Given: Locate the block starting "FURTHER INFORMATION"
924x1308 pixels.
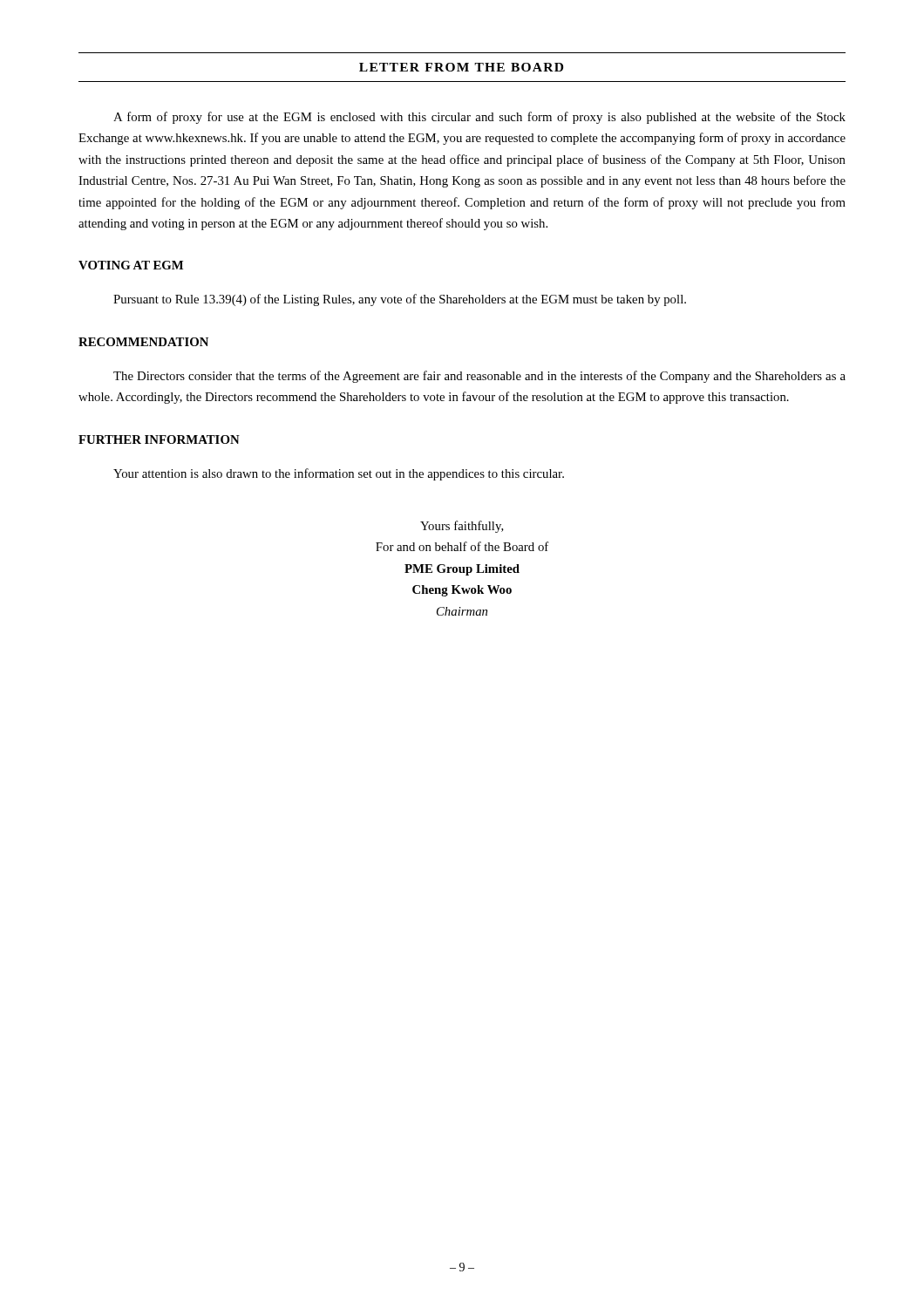Looking at the screenshot, I should (x=159, y=439).
